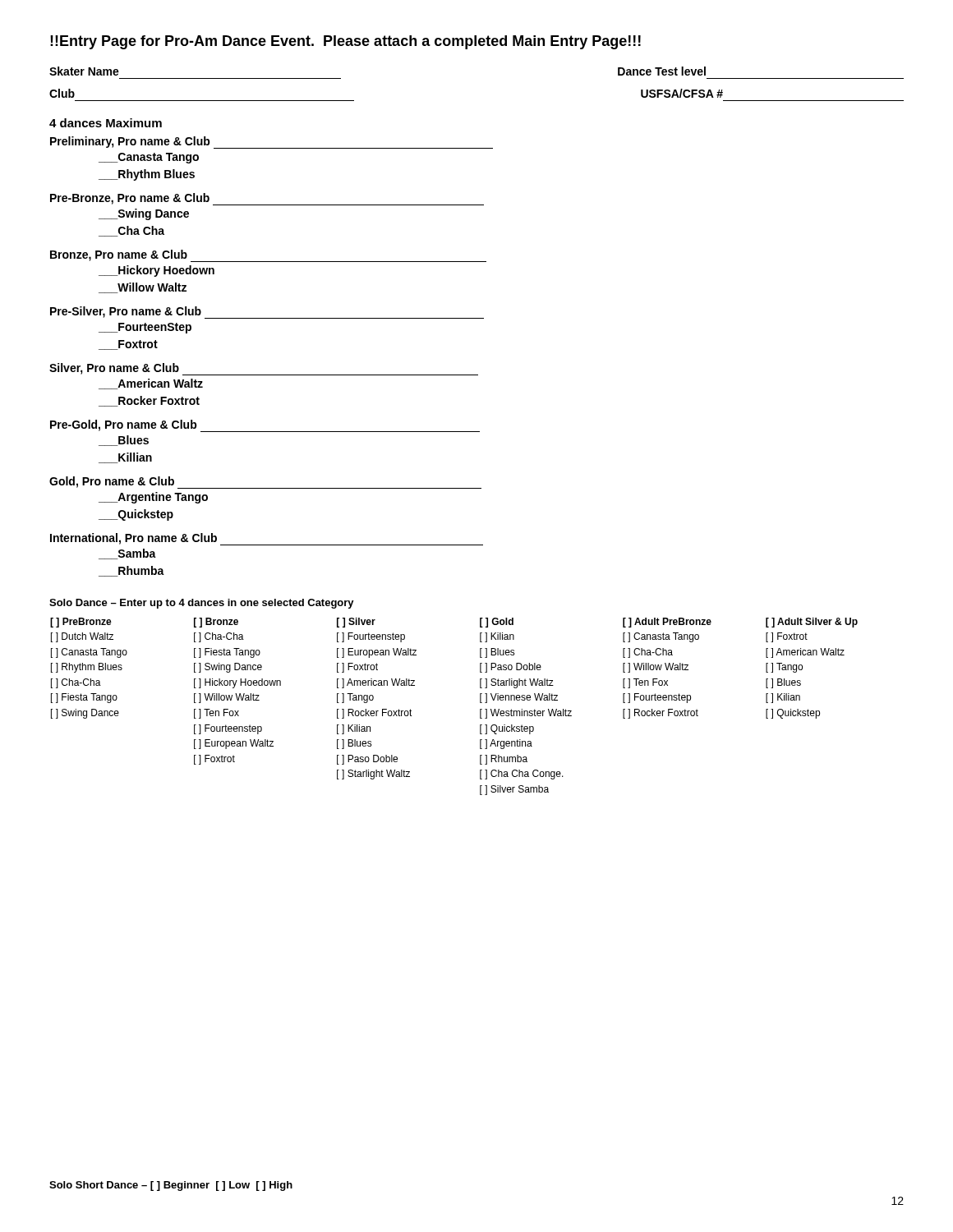
Task: Select the text block starting "International, Pro name & Club ___Samba"
Action: 476,556
